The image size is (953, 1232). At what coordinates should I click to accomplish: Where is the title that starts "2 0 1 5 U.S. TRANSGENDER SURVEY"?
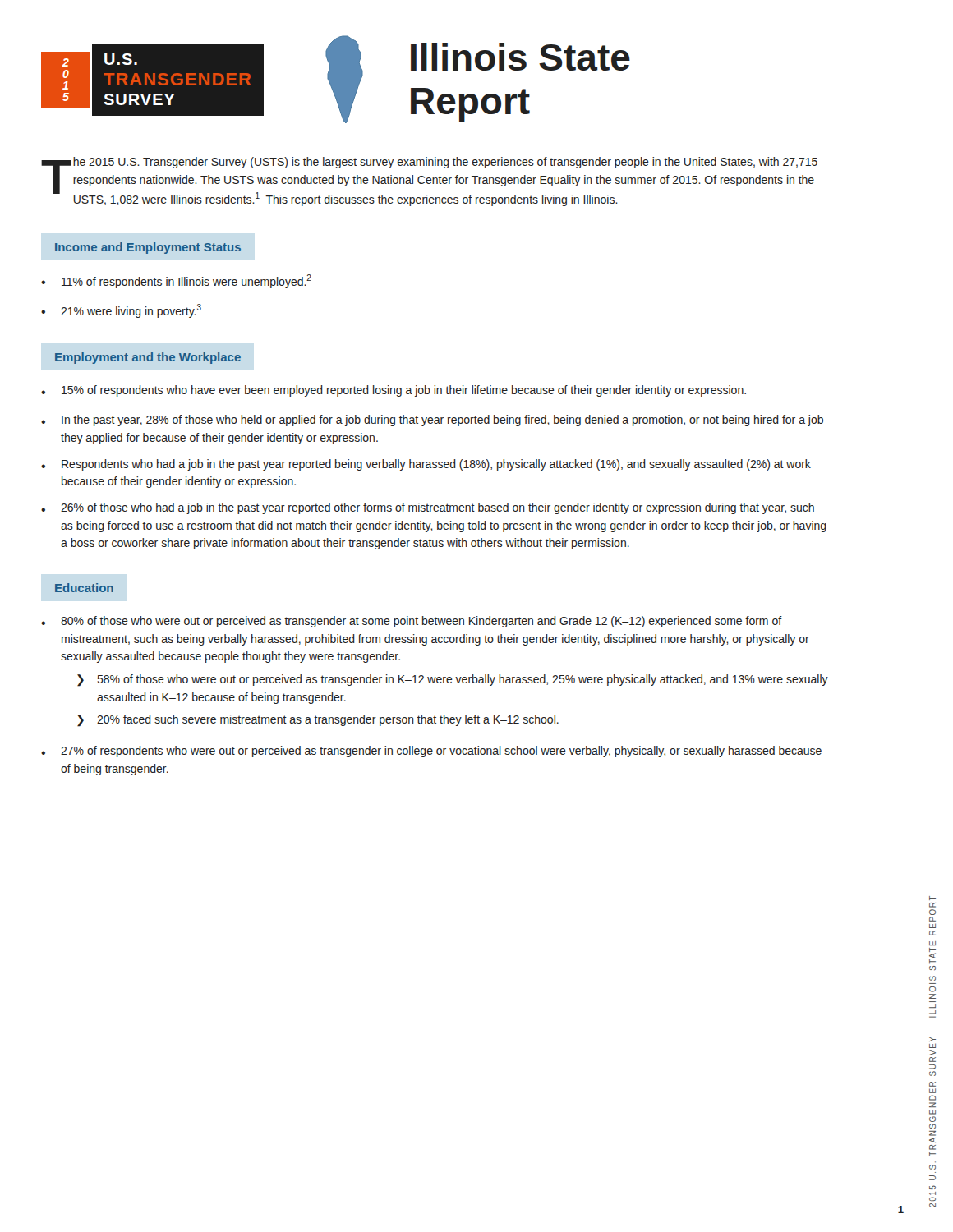pyautogui.click(x=336, y=80)
